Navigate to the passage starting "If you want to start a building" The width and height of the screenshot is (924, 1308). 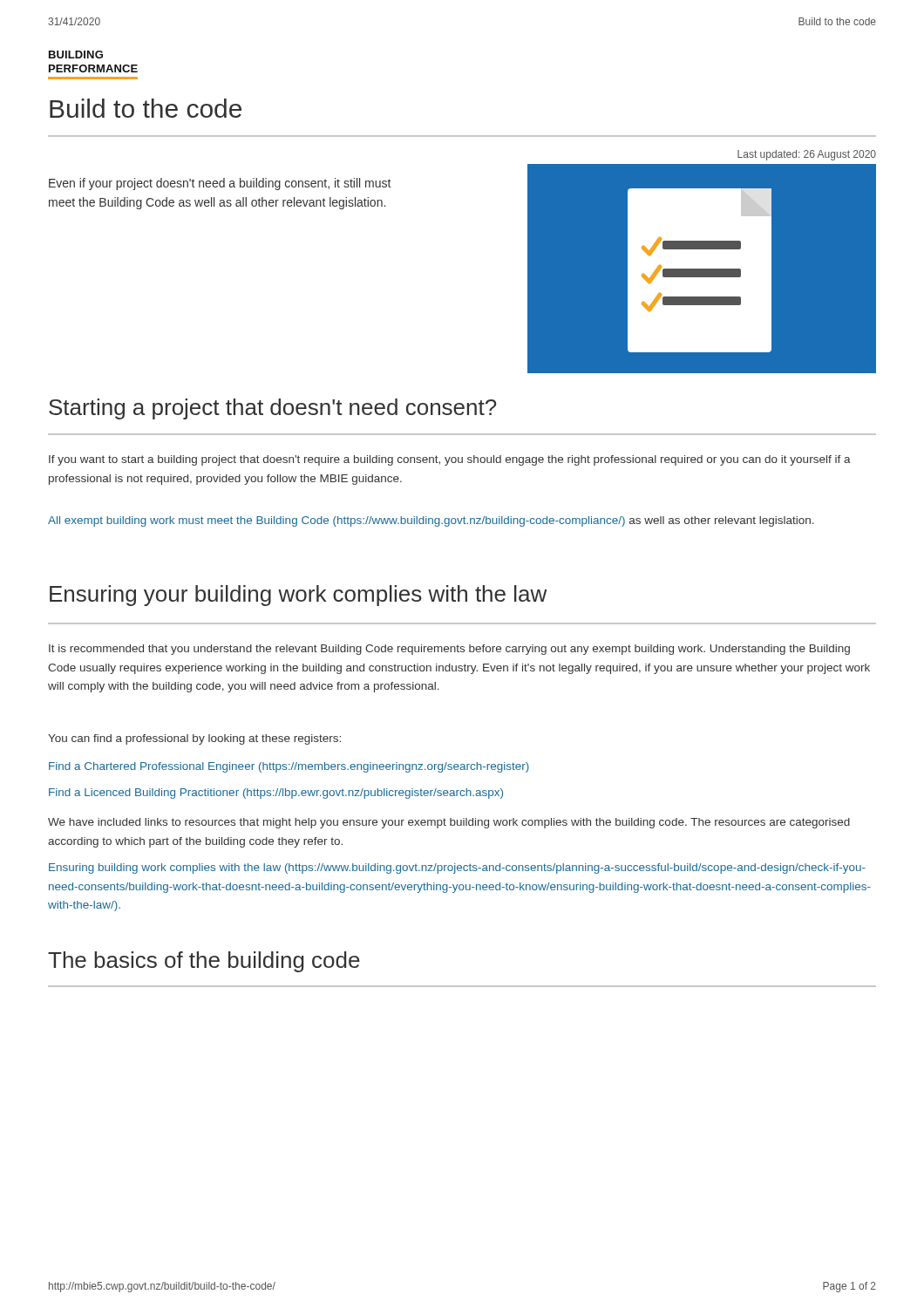coord(449,469)
